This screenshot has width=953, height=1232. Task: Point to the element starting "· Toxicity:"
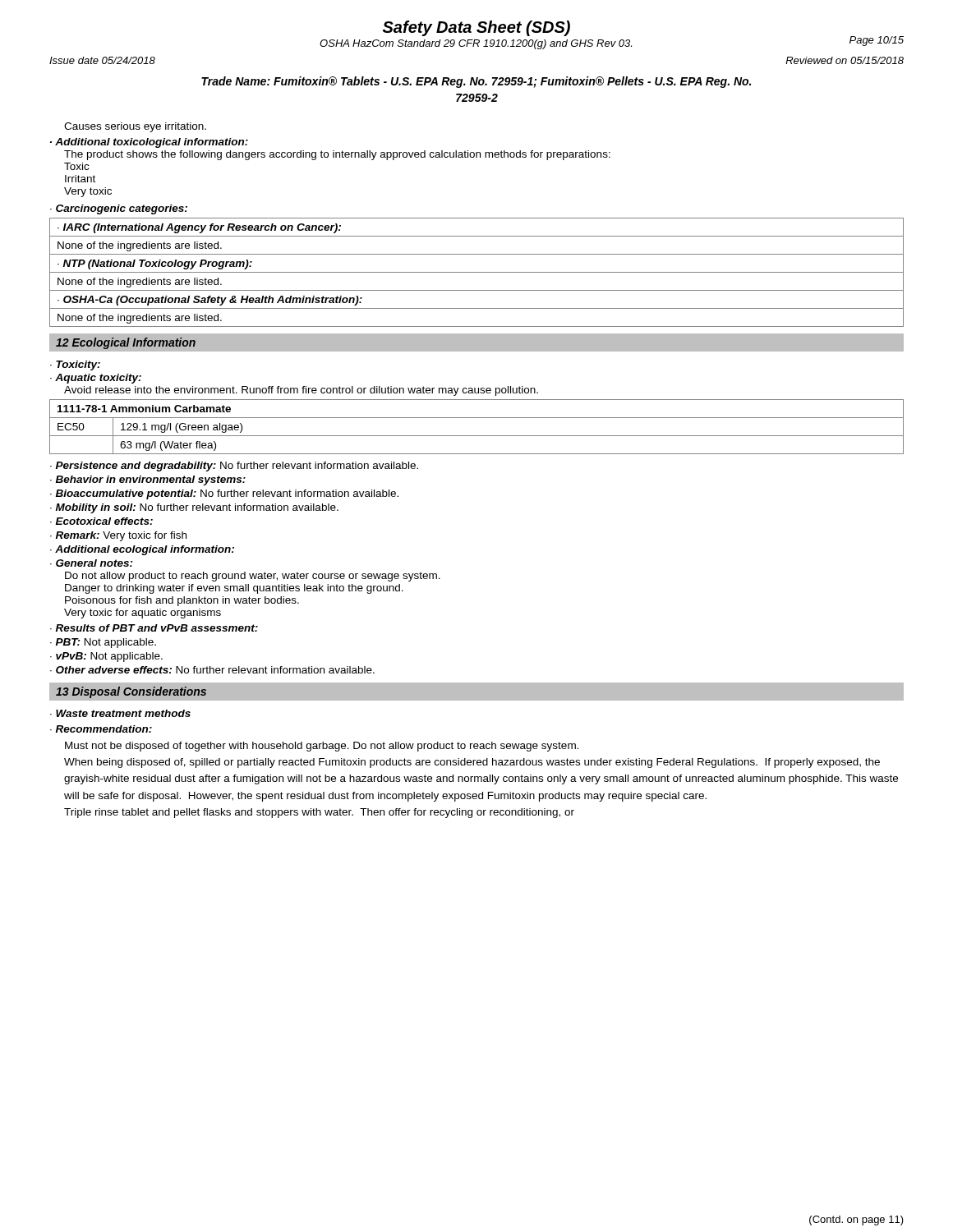pyautogui.click(x=75, y=364)
